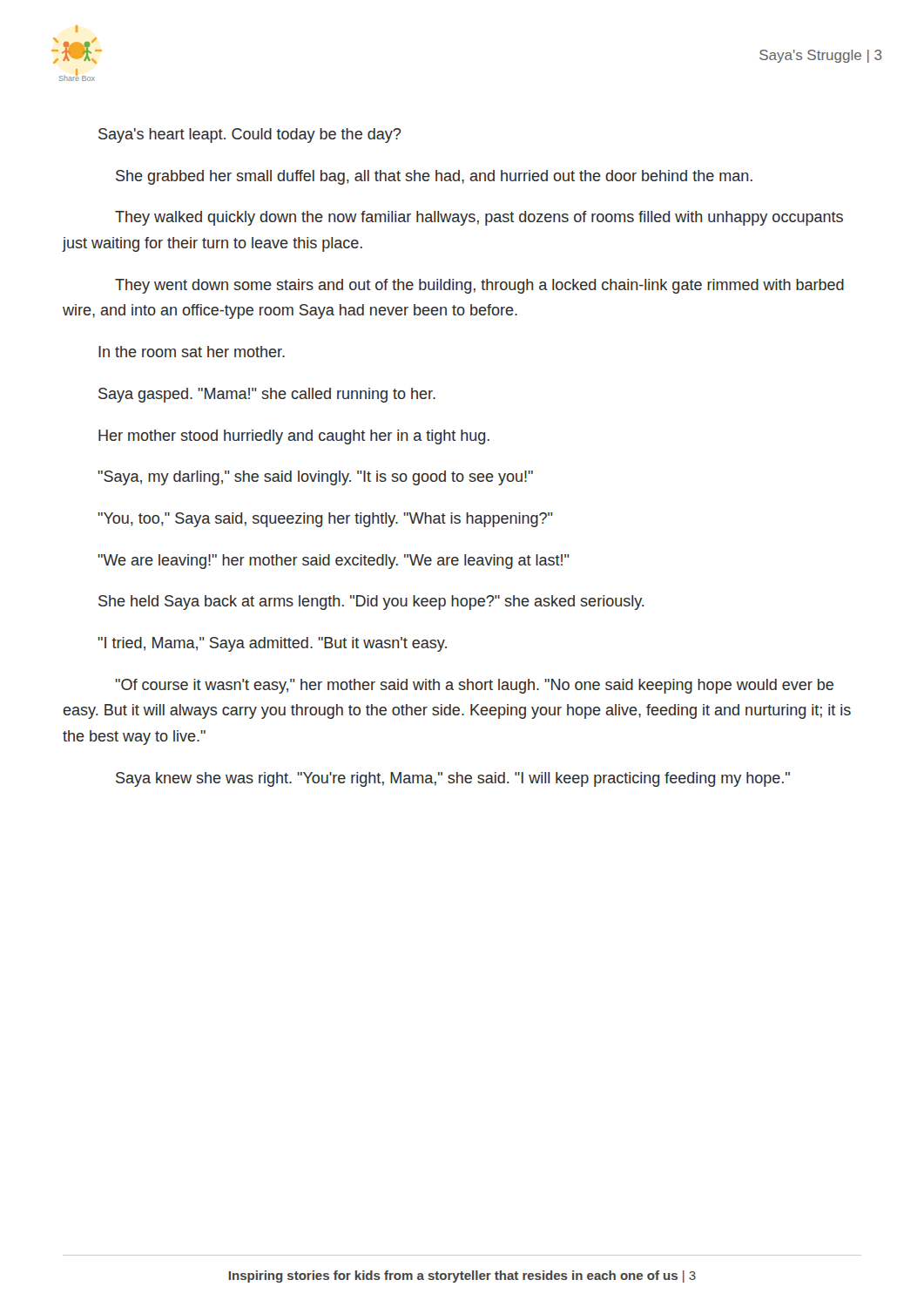Find the text block with the text ""Saya, my darling," she"
Image resolution: width=924 pixels, height=1307 pixels.
pyautogui.click(x=315, y=477)
